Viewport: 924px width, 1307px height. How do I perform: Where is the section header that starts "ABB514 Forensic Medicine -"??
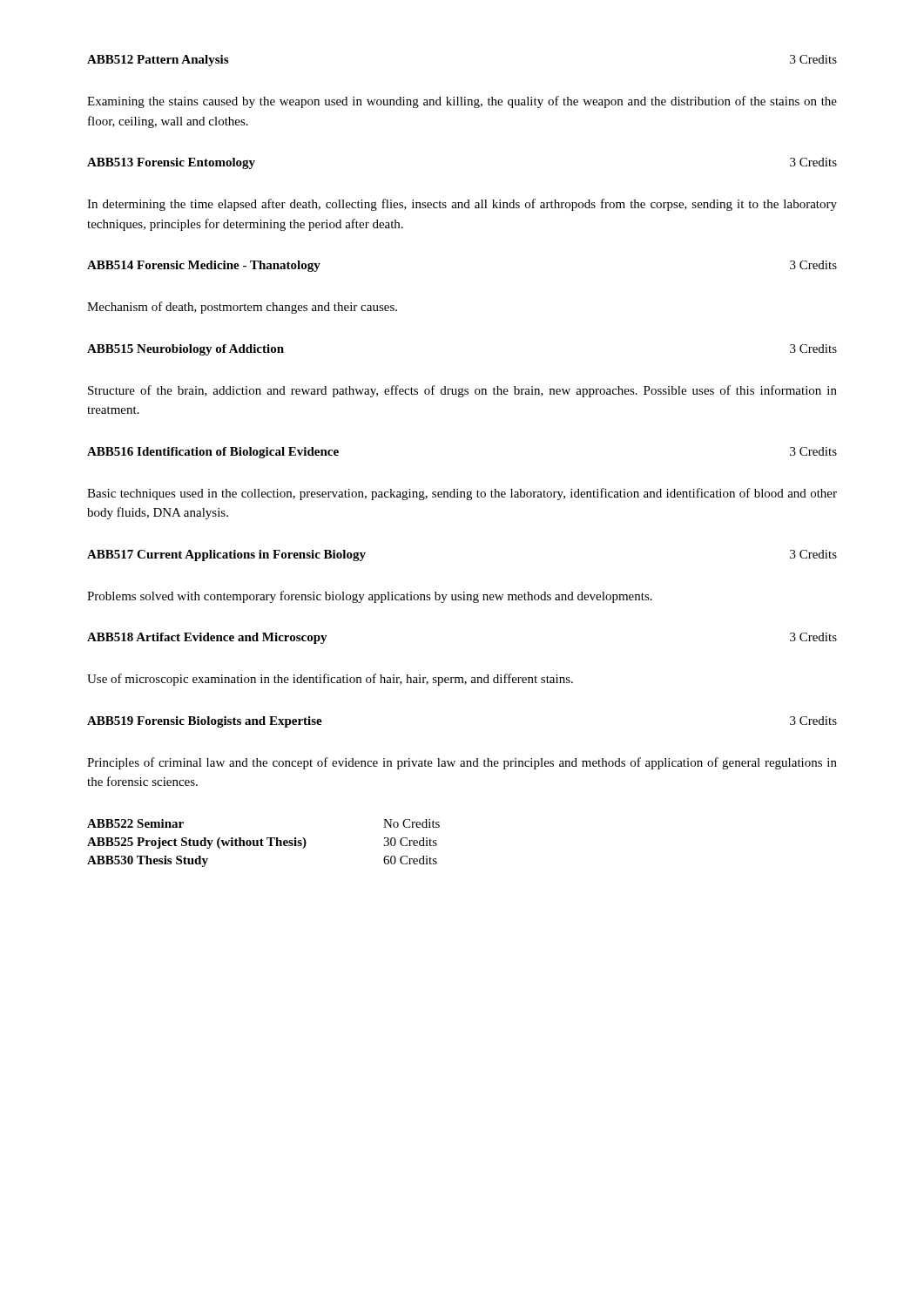[202, 266]
